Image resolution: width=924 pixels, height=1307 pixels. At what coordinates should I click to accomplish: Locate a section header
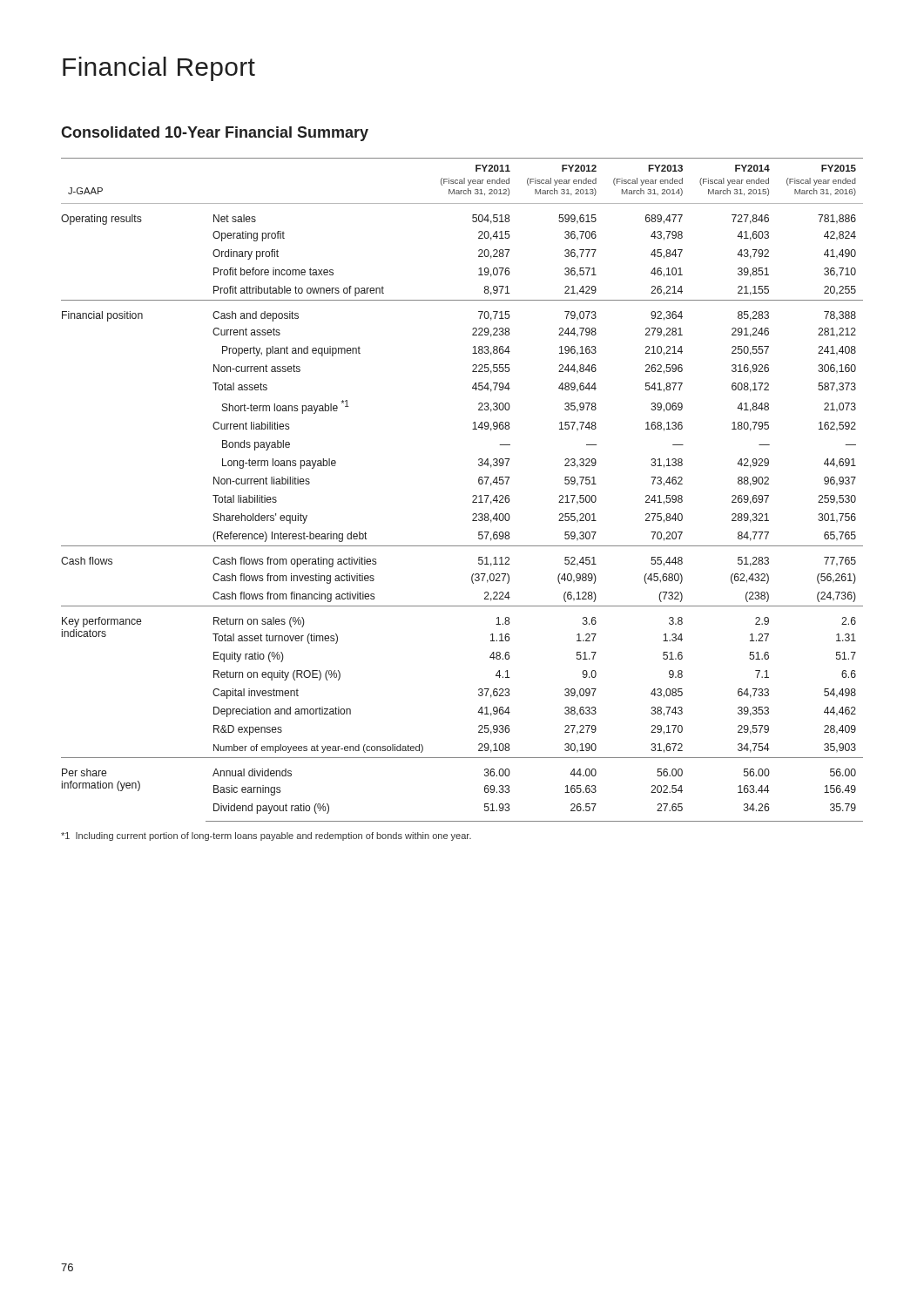click(x=215, y=132)
